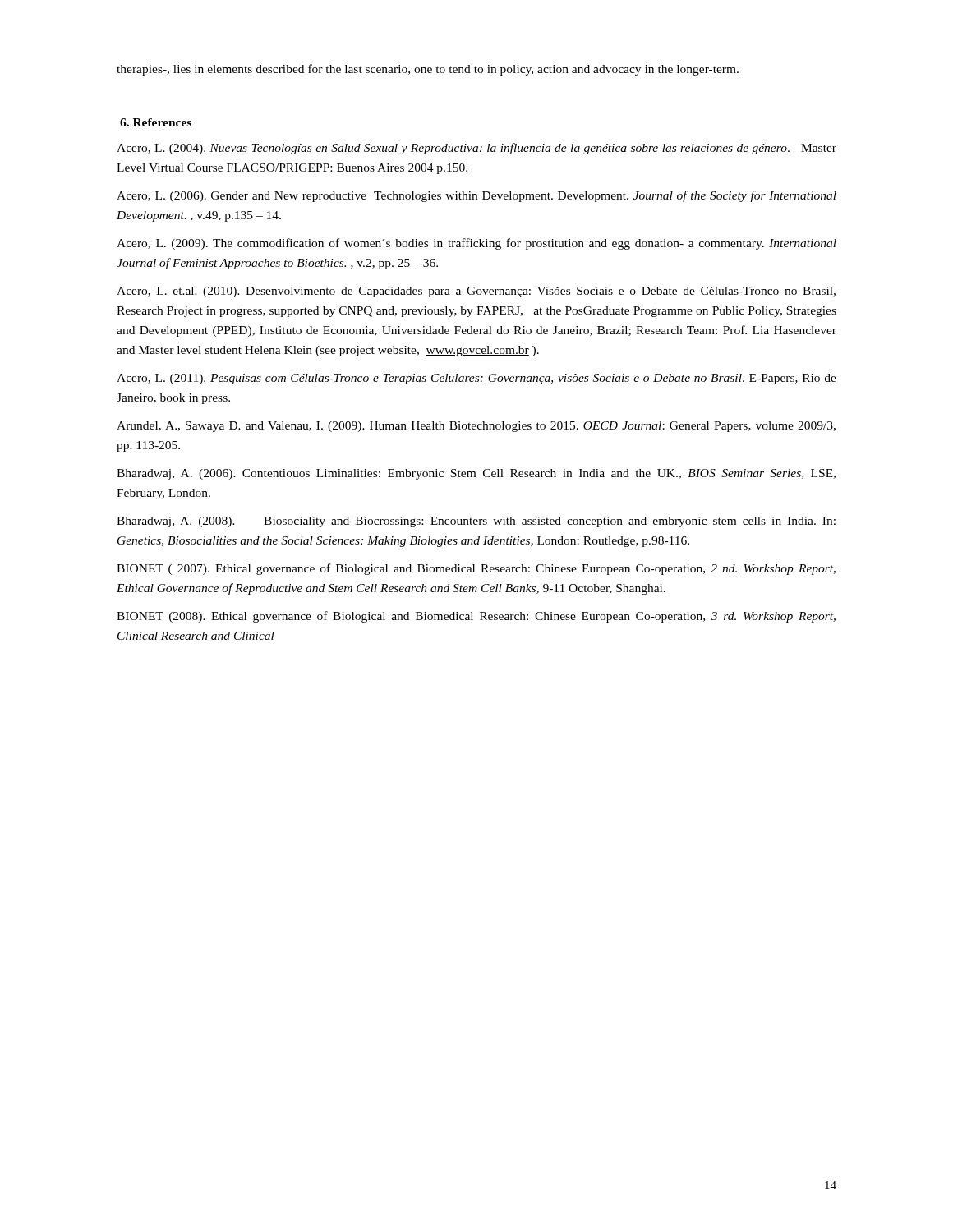Screen dimensions: 1232x953
Task: Find the list item that says "Arundel, A., Sawaya D. and"
Action: click(476, 435)
